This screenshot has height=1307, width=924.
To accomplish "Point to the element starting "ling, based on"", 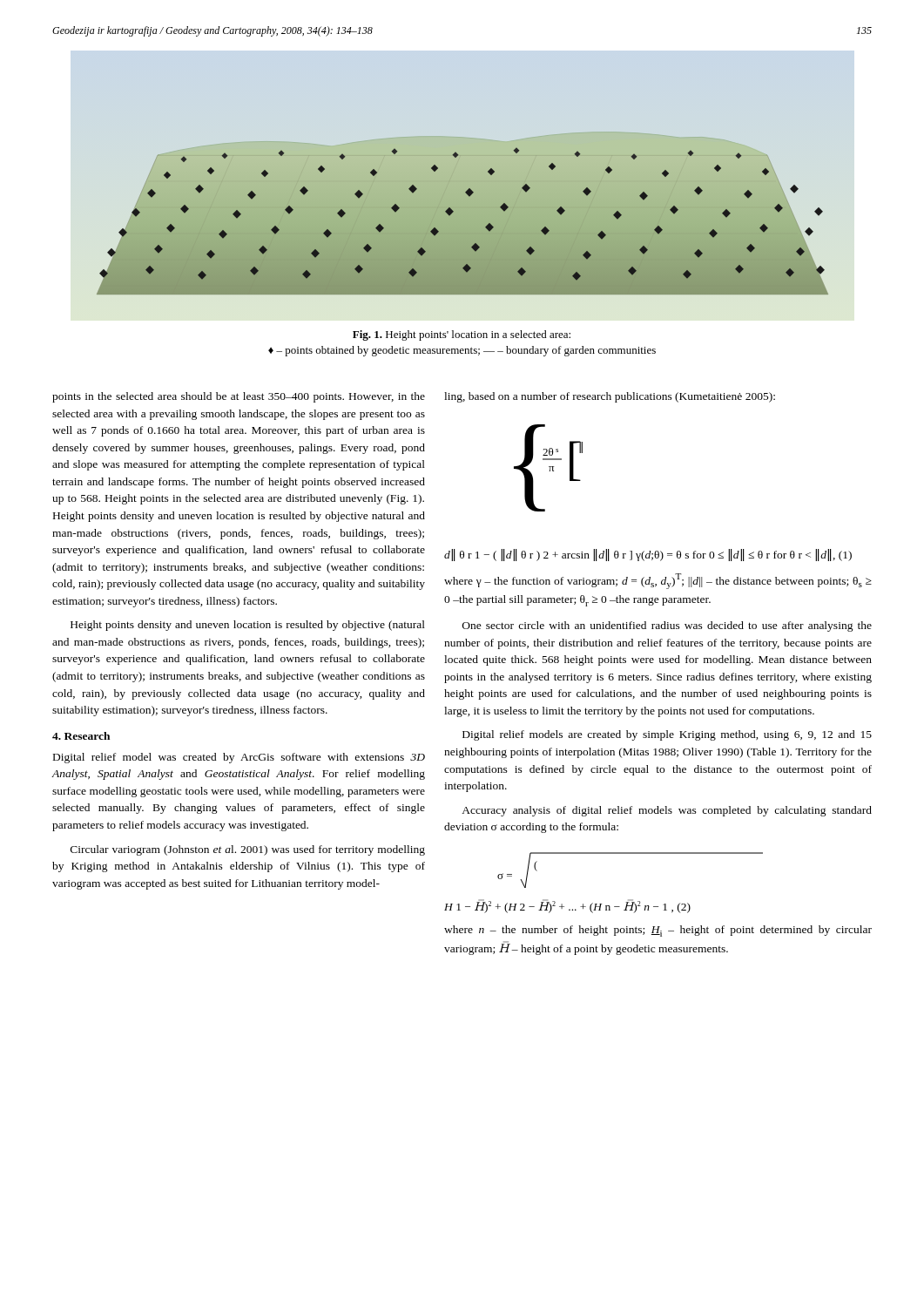I will [658, 396].
